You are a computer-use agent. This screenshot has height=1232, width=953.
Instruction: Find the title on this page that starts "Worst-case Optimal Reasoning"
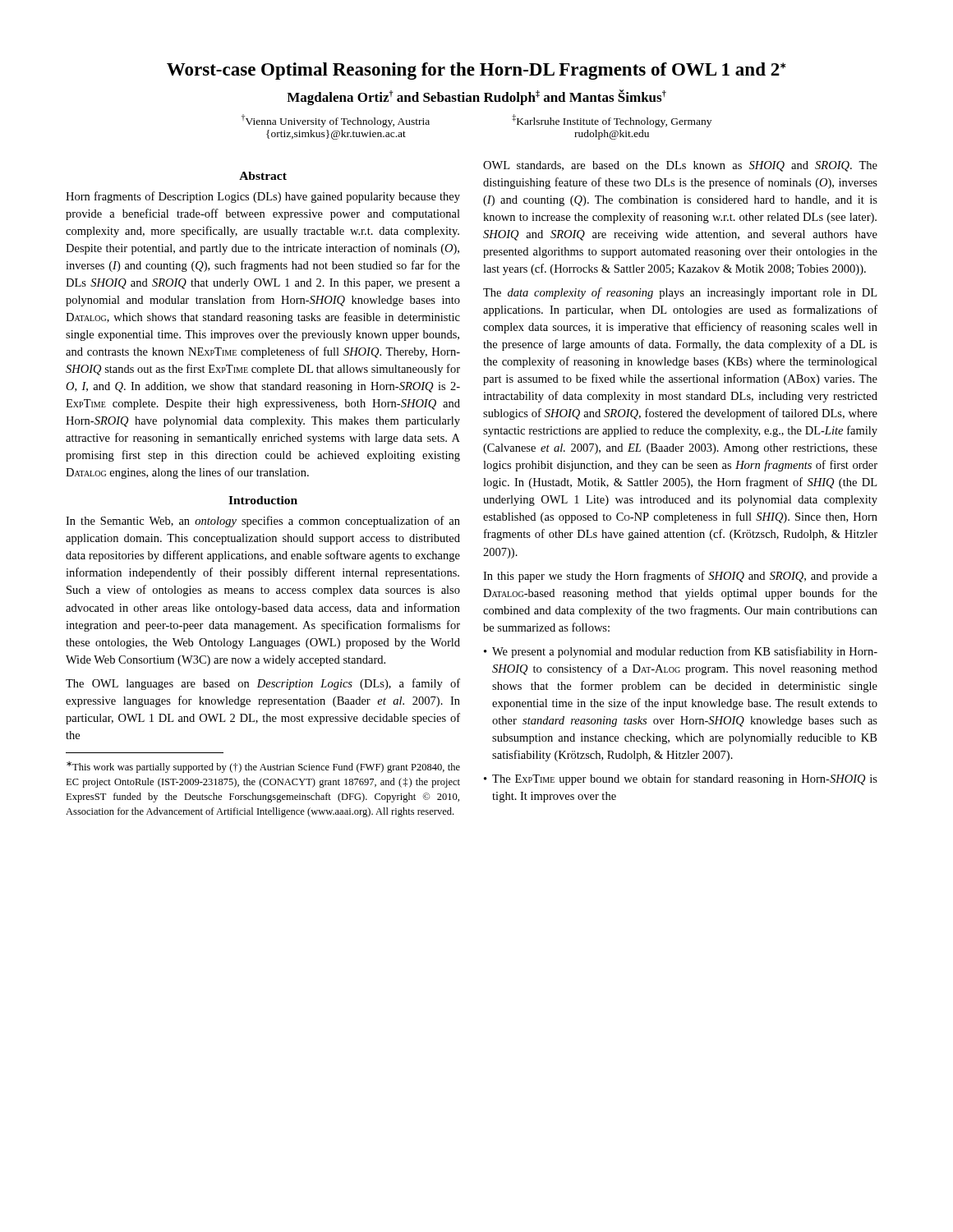coord(476,70)
